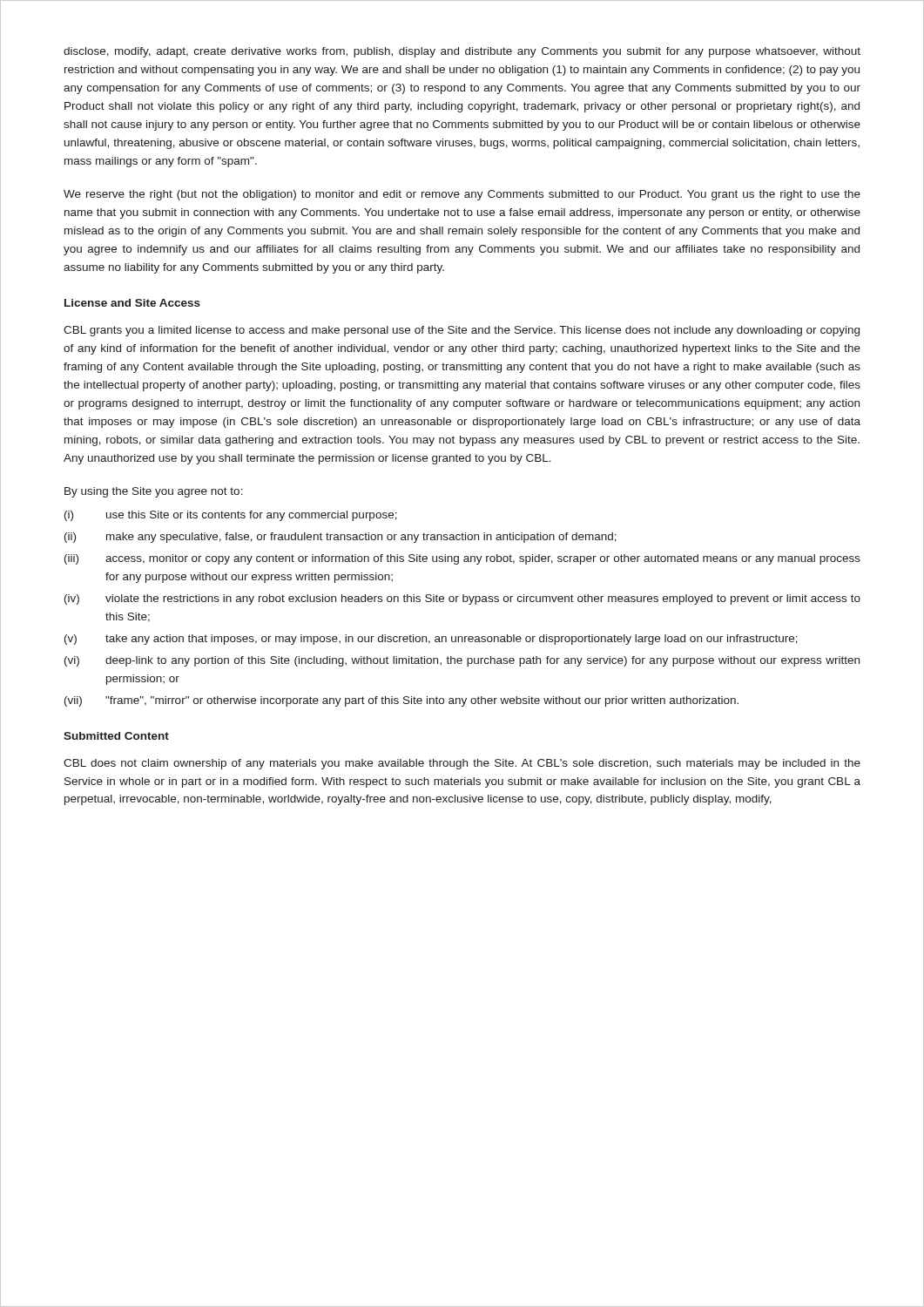The height and width of the screenshot is (1307, 924).
Task: Find the list item that reads "(vi) deep-link to any portion of this Site"
Action: point(462,670)
